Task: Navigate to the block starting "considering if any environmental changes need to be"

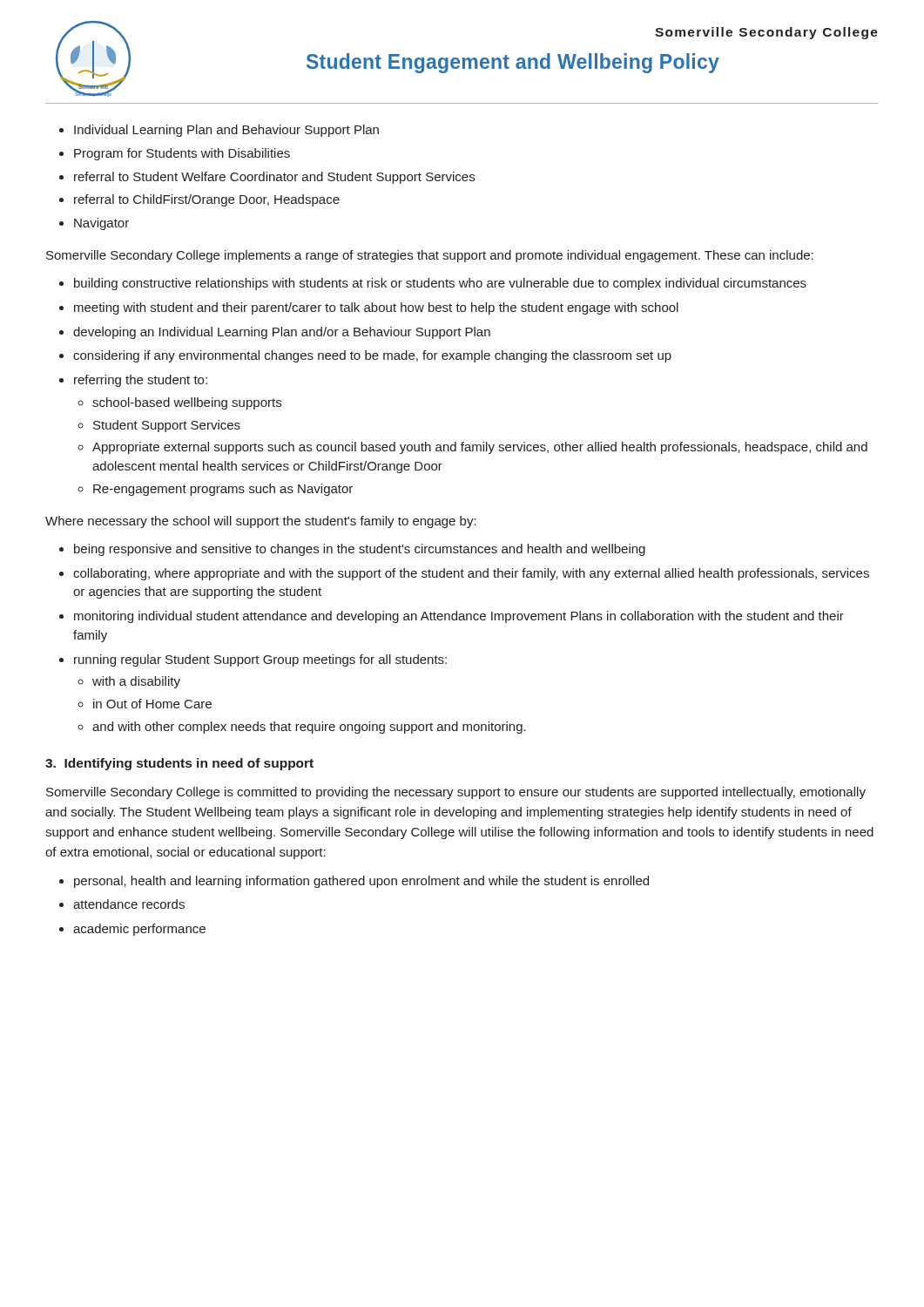Action: point(372,355)
